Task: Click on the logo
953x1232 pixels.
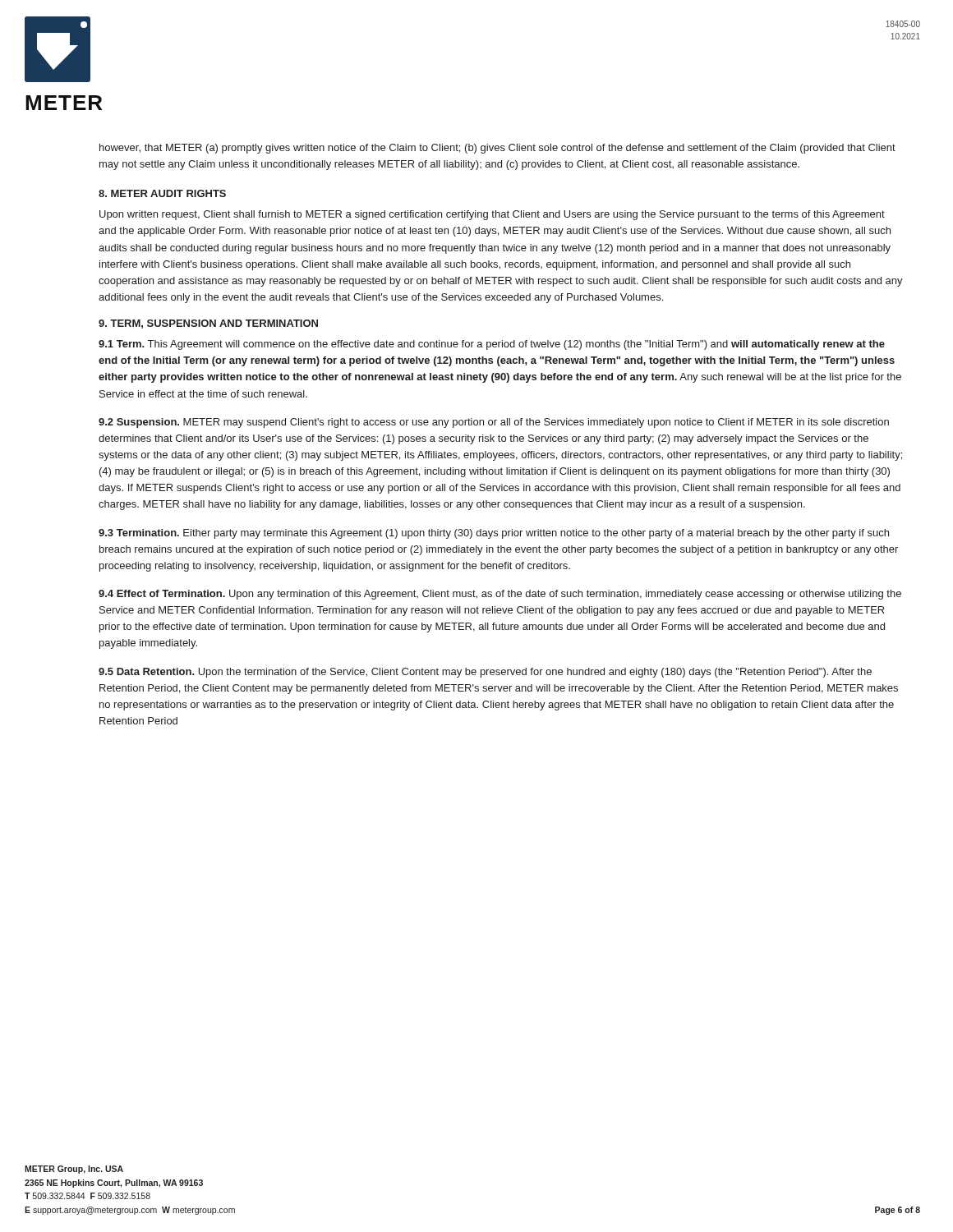Action: coord(74,53)
